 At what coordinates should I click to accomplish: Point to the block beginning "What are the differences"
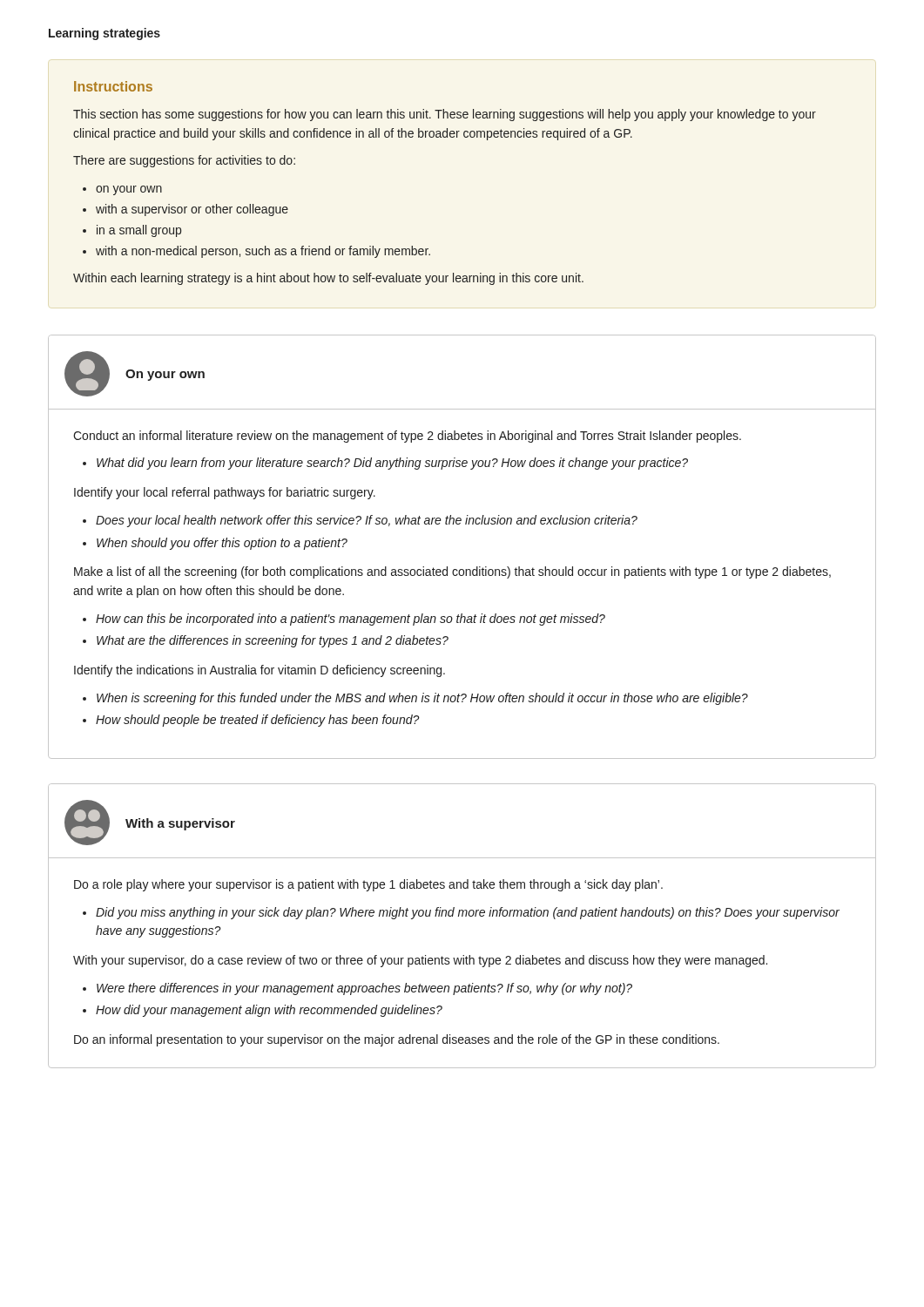click(x=272, y=641)
